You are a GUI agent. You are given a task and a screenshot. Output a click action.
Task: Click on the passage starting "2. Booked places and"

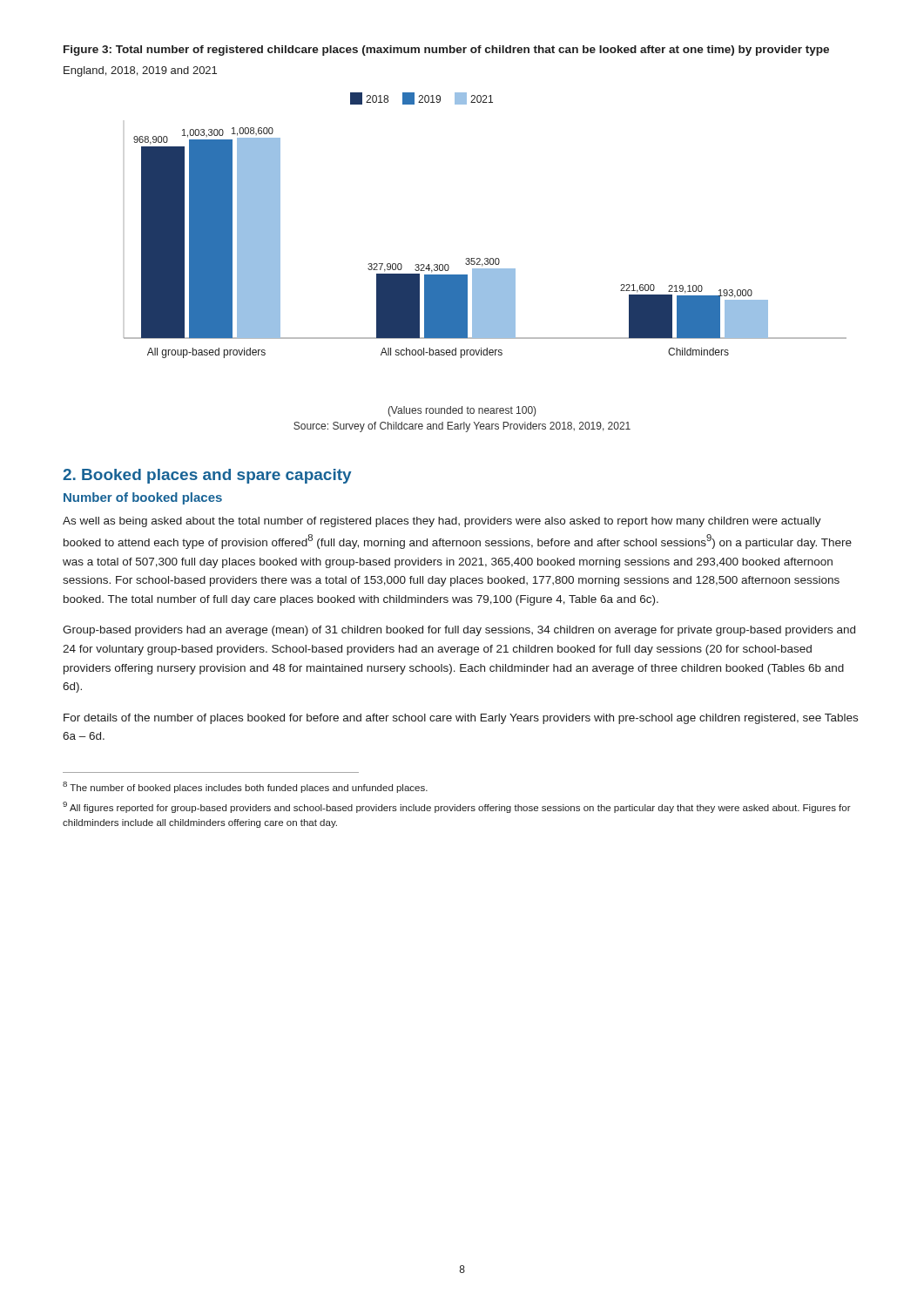[207, 474]
